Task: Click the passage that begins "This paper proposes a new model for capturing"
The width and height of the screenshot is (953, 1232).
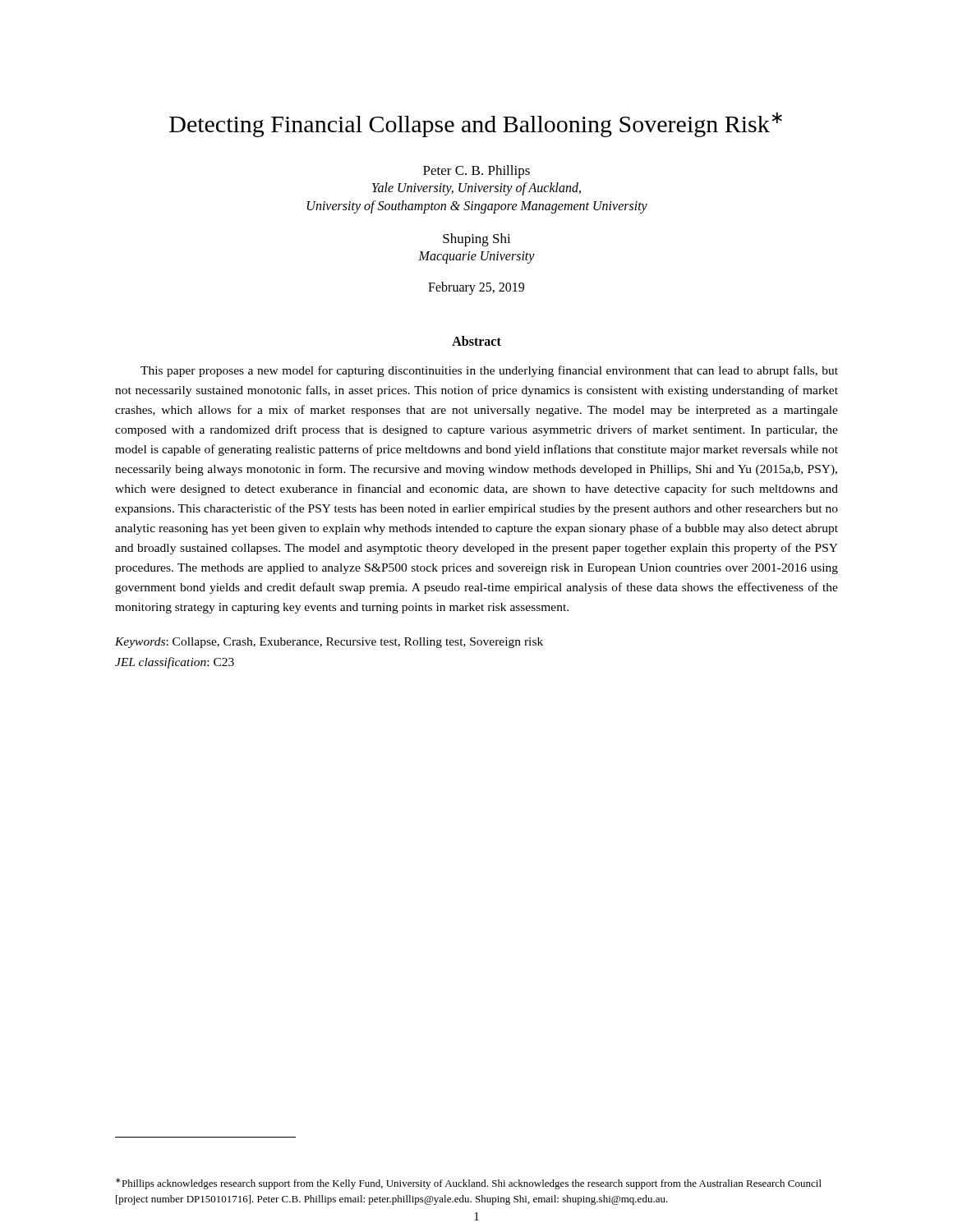Action: click(x=476, y=488)
